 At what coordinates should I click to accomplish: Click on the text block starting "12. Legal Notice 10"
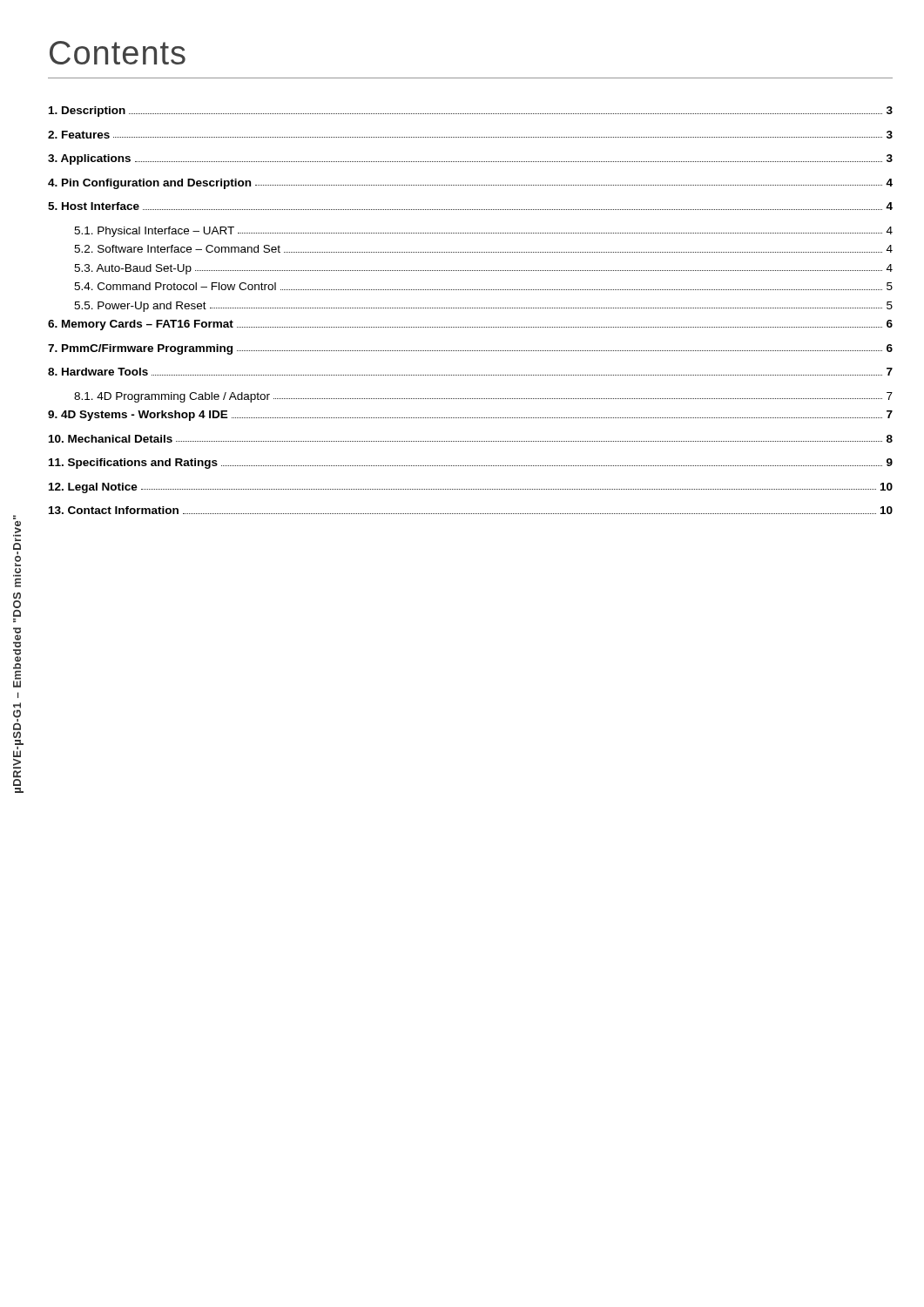pos(470,486)
